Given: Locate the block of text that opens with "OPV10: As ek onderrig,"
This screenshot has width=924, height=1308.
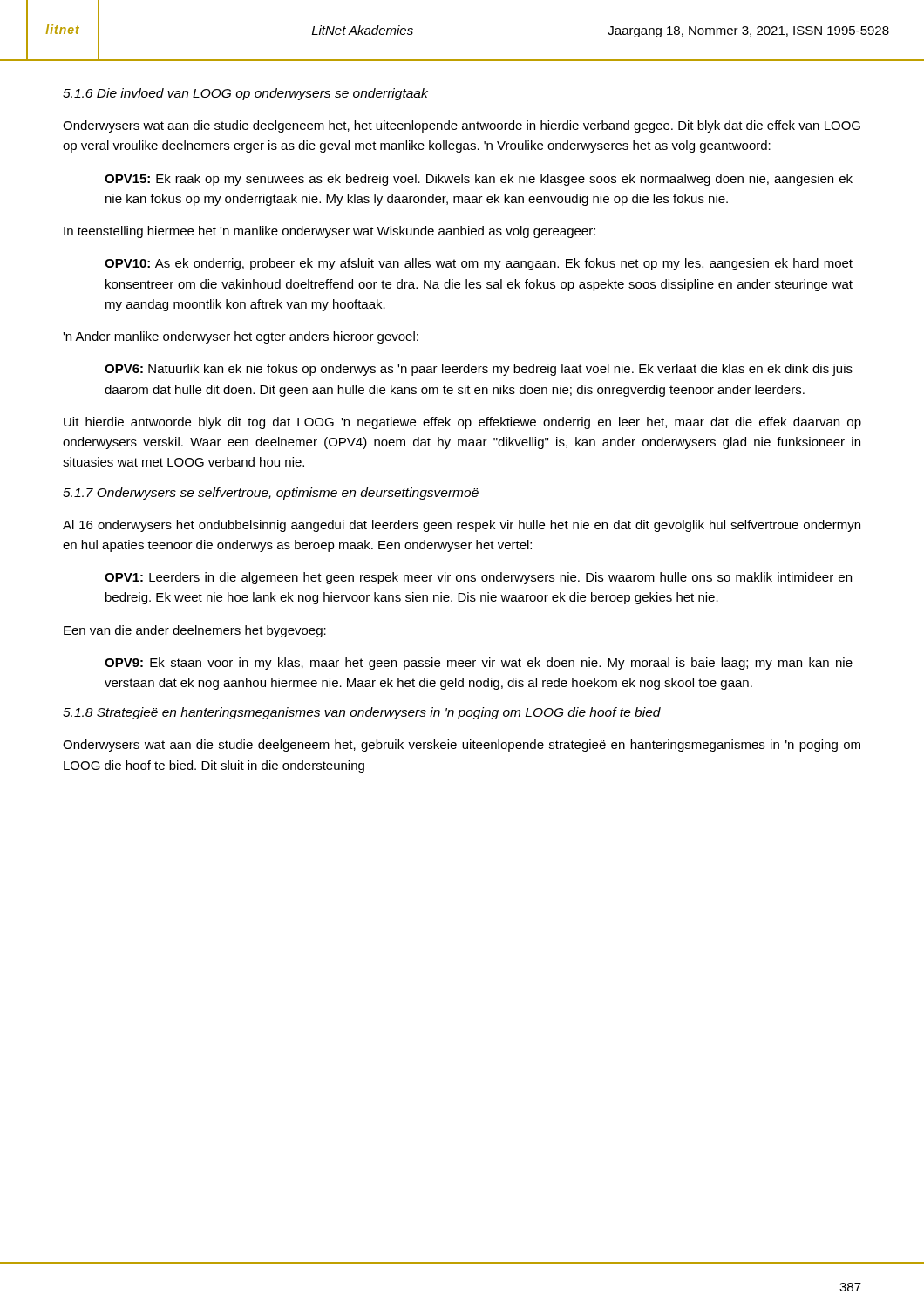Looking at the screenshot, I should click(479, 283).
